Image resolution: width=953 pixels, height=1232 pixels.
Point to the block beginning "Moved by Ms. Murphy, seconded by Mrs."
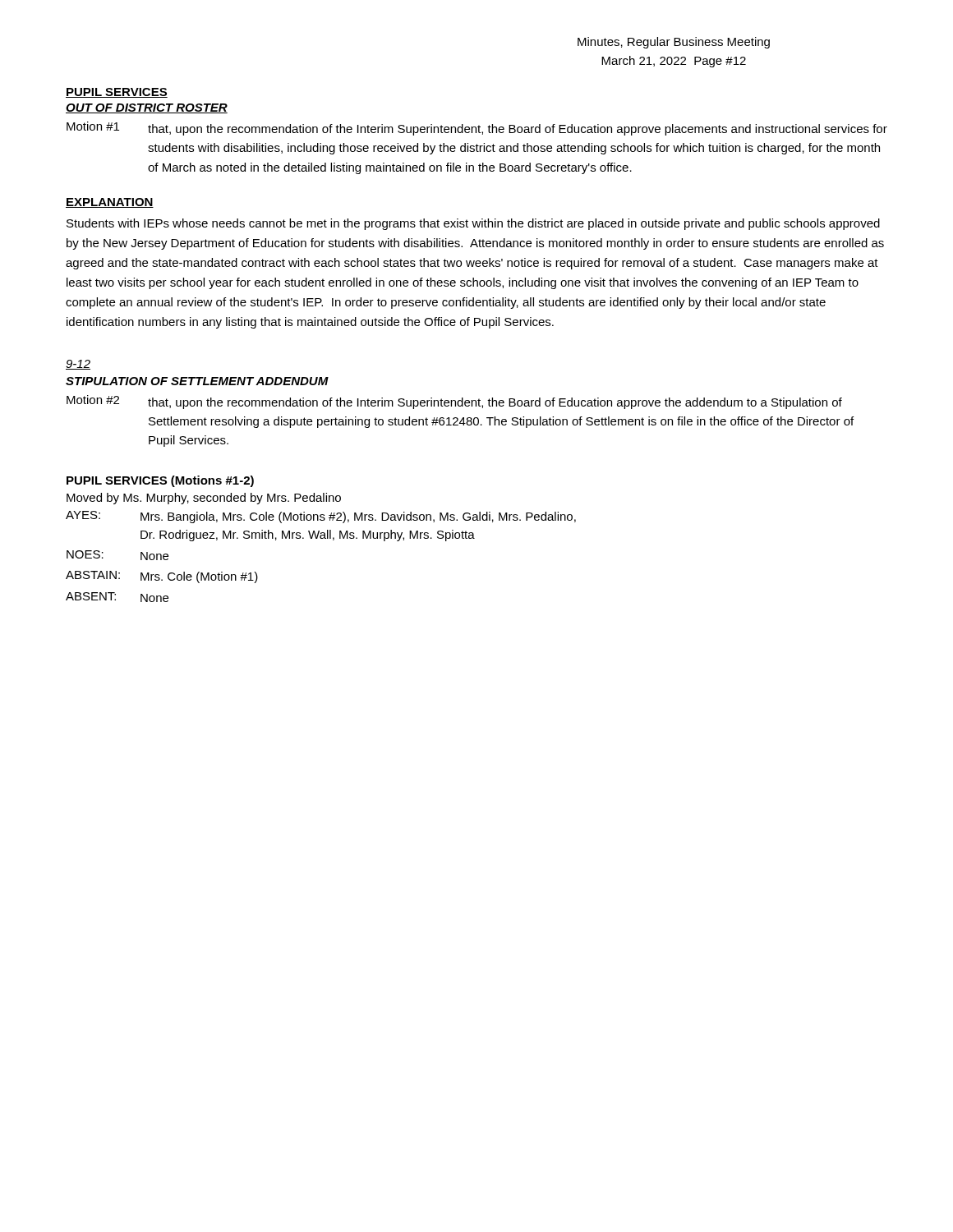tap(204, 497)
